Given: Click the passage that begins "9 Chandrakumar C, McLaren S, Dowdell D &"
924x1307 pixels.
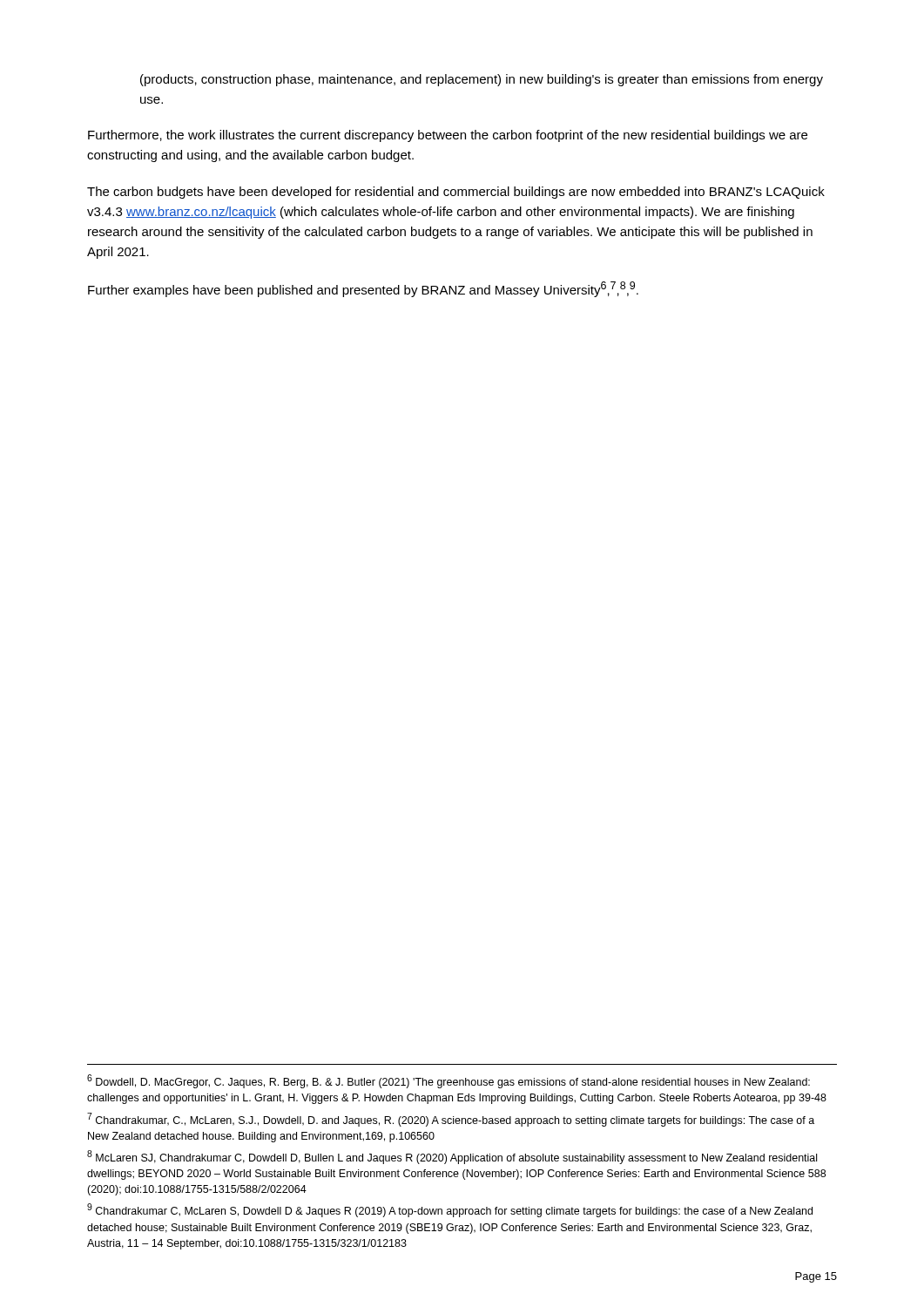Looking at the screenshot, I should (x=450, y=1226).
